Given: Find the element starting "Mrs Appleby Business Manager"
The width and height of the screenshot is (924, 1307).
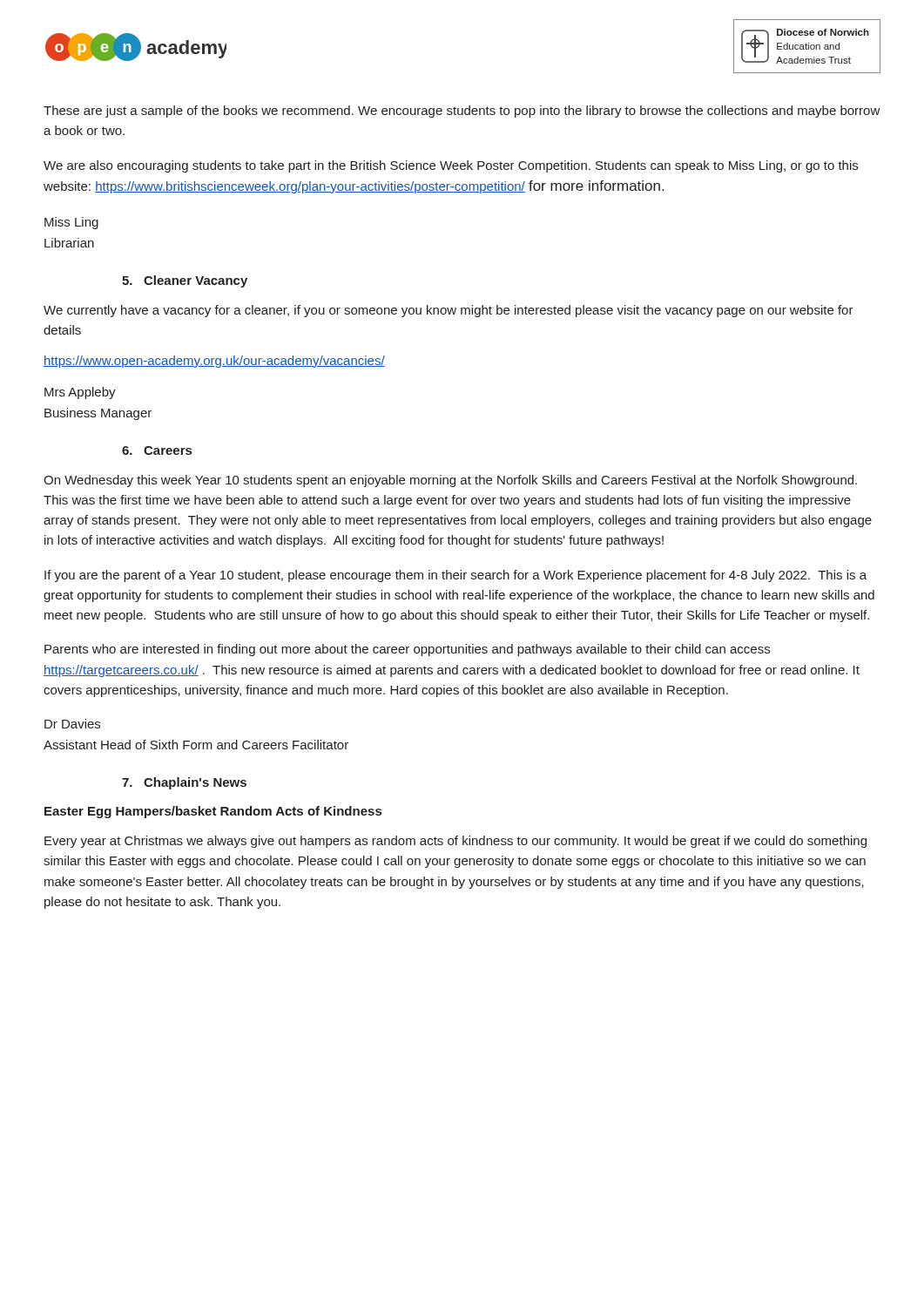Looking at the screenshot, I should point(98,402).
